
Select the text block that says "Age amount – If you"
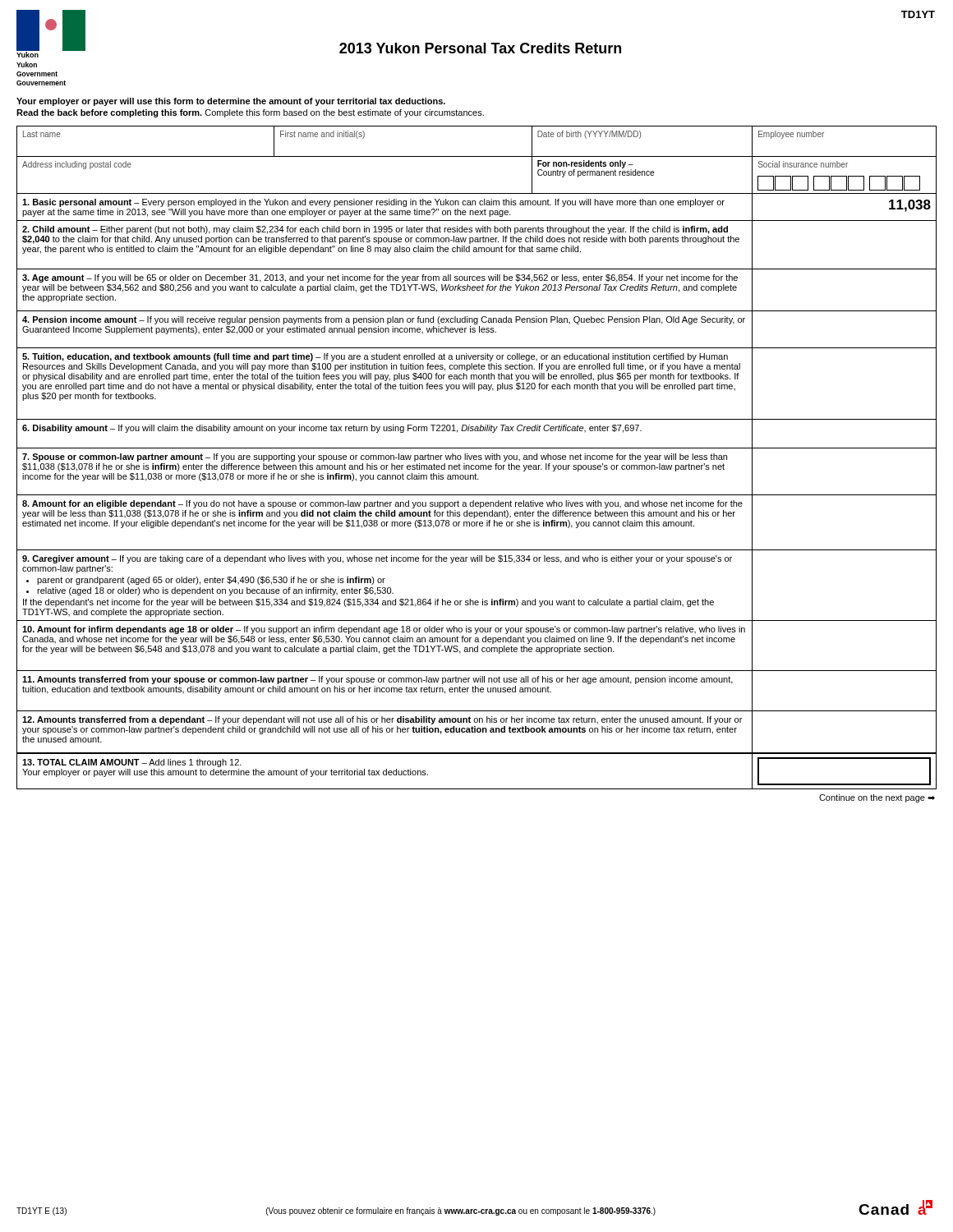click(380, 288)
